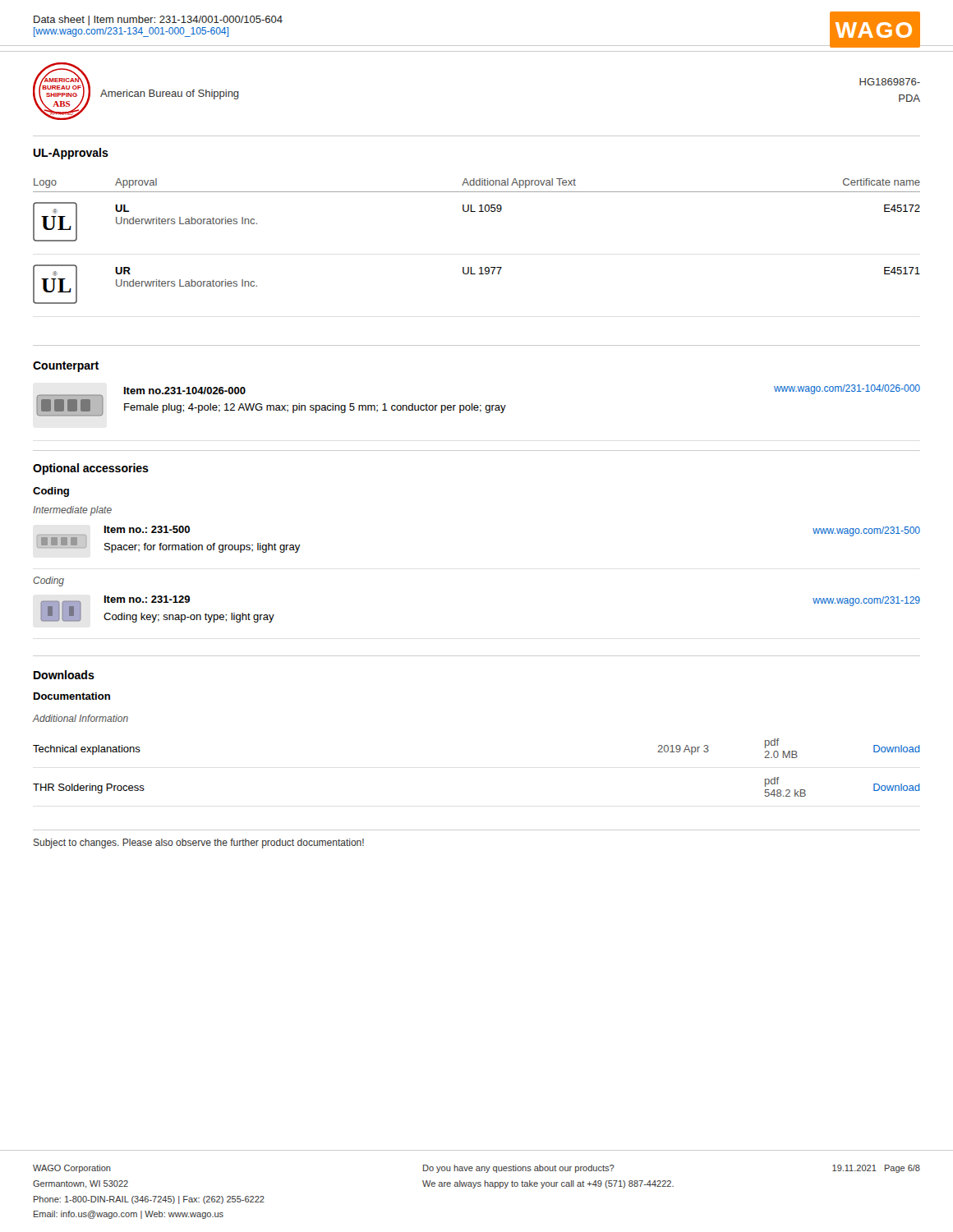Find the region starting "American Bureau of Shipping"
953x1232 pixels.
point(170,93)
